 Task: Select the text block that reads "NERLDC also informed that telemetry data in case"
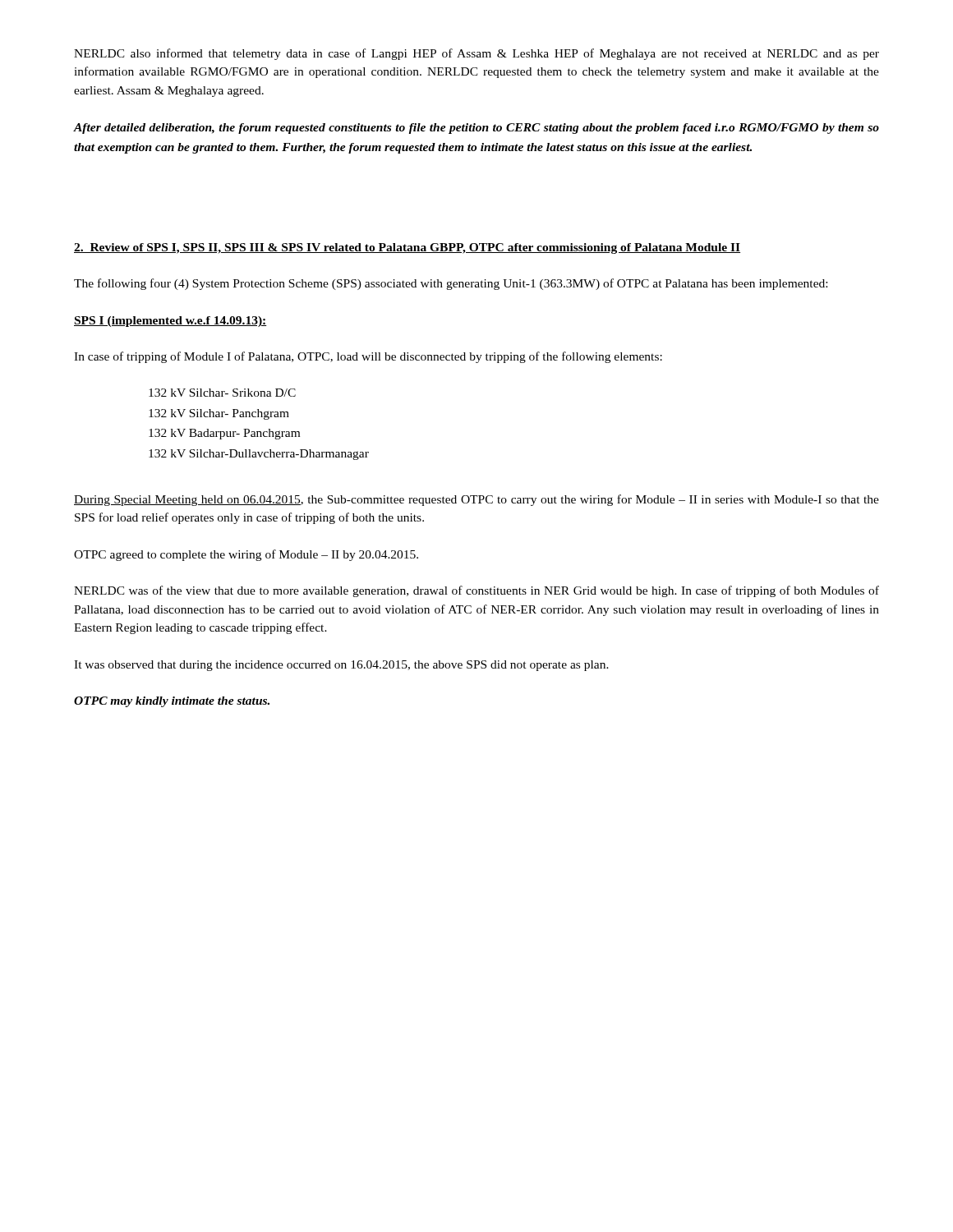point(476,72)
